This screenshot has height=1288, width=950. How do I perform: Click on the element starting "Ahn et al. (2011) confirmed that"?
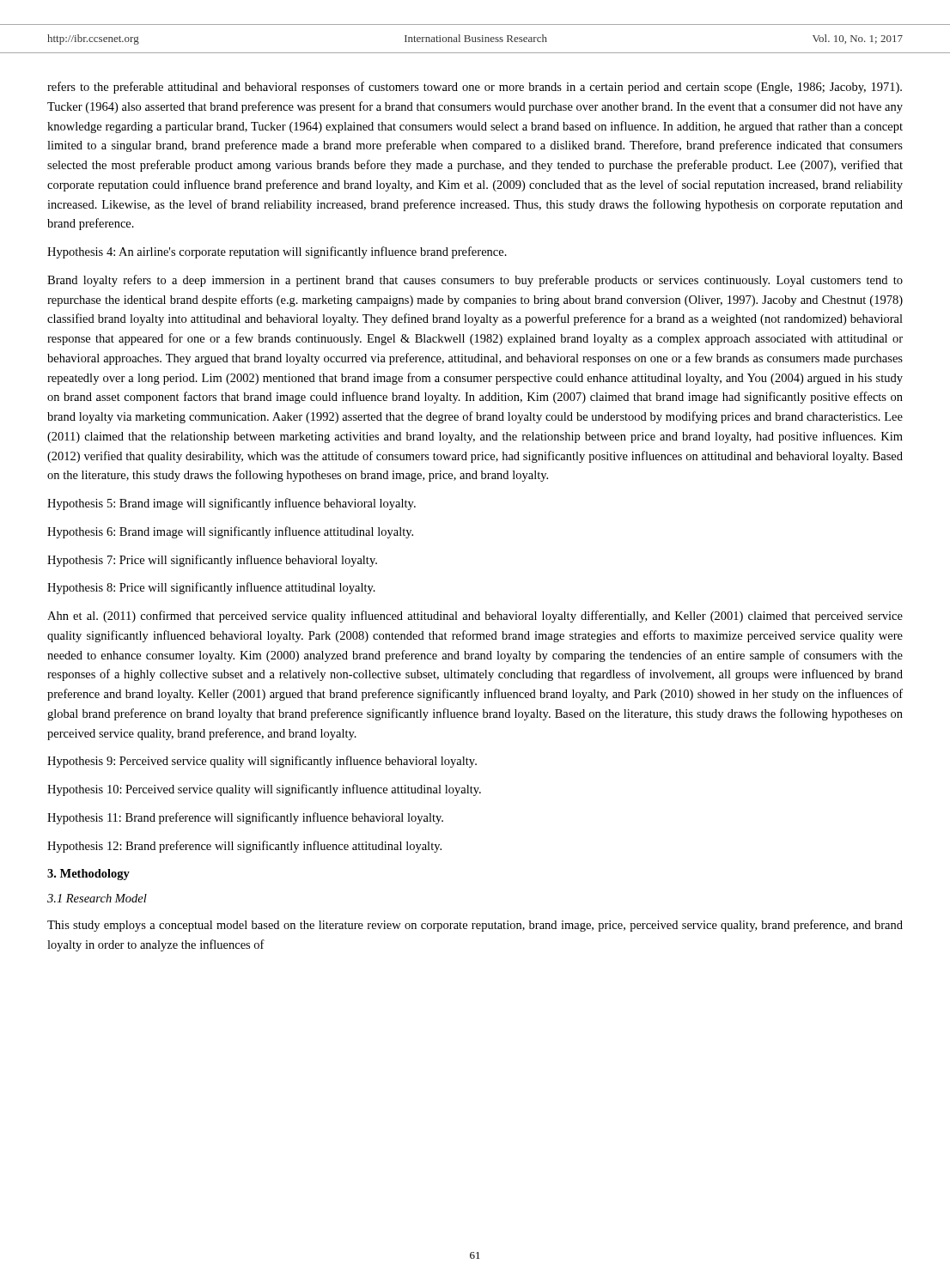tap(475, 675)
